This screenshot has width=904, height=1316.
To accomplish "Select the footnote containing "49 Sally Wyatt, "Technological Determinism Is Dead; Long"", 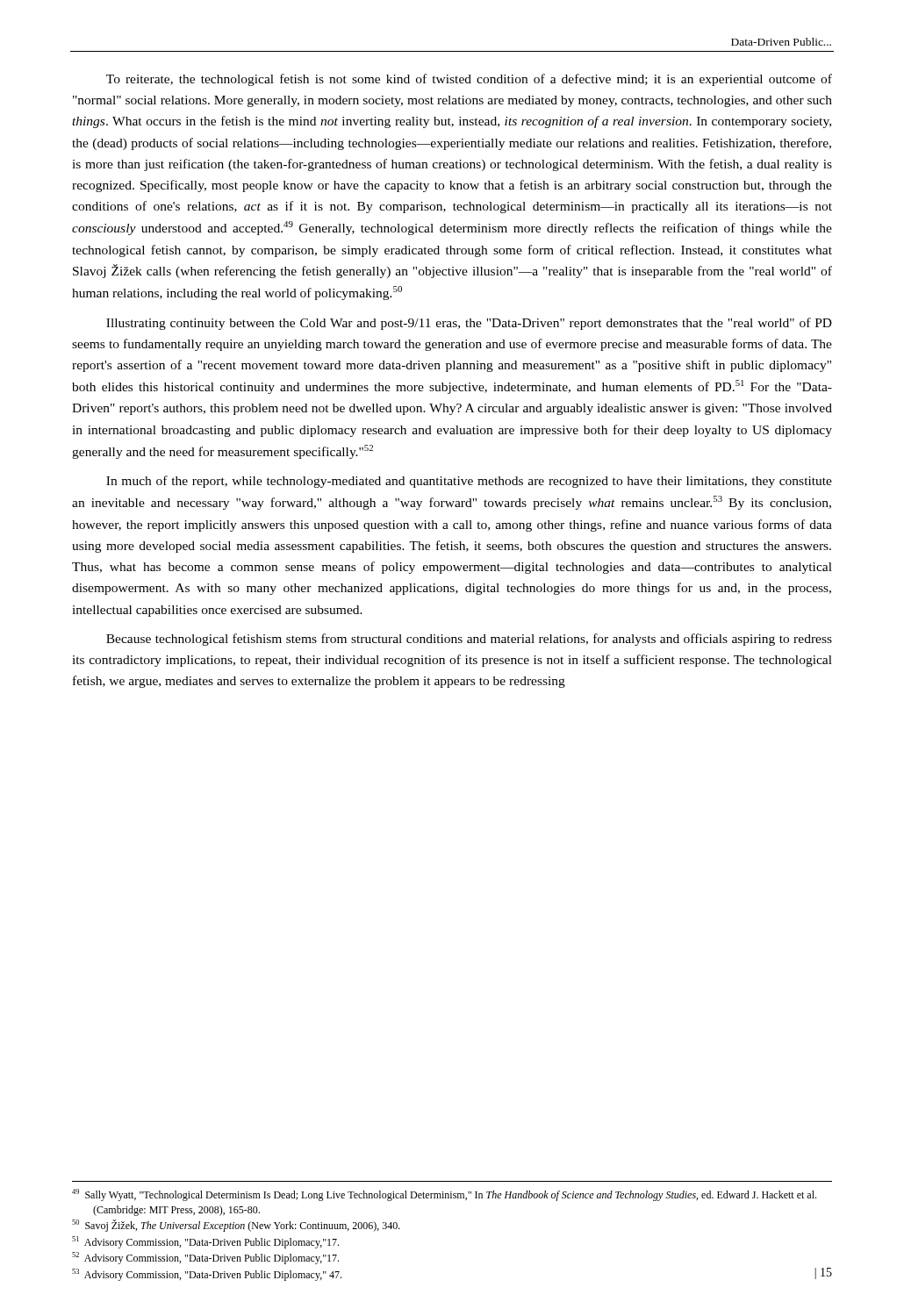I will (445, 1202).
